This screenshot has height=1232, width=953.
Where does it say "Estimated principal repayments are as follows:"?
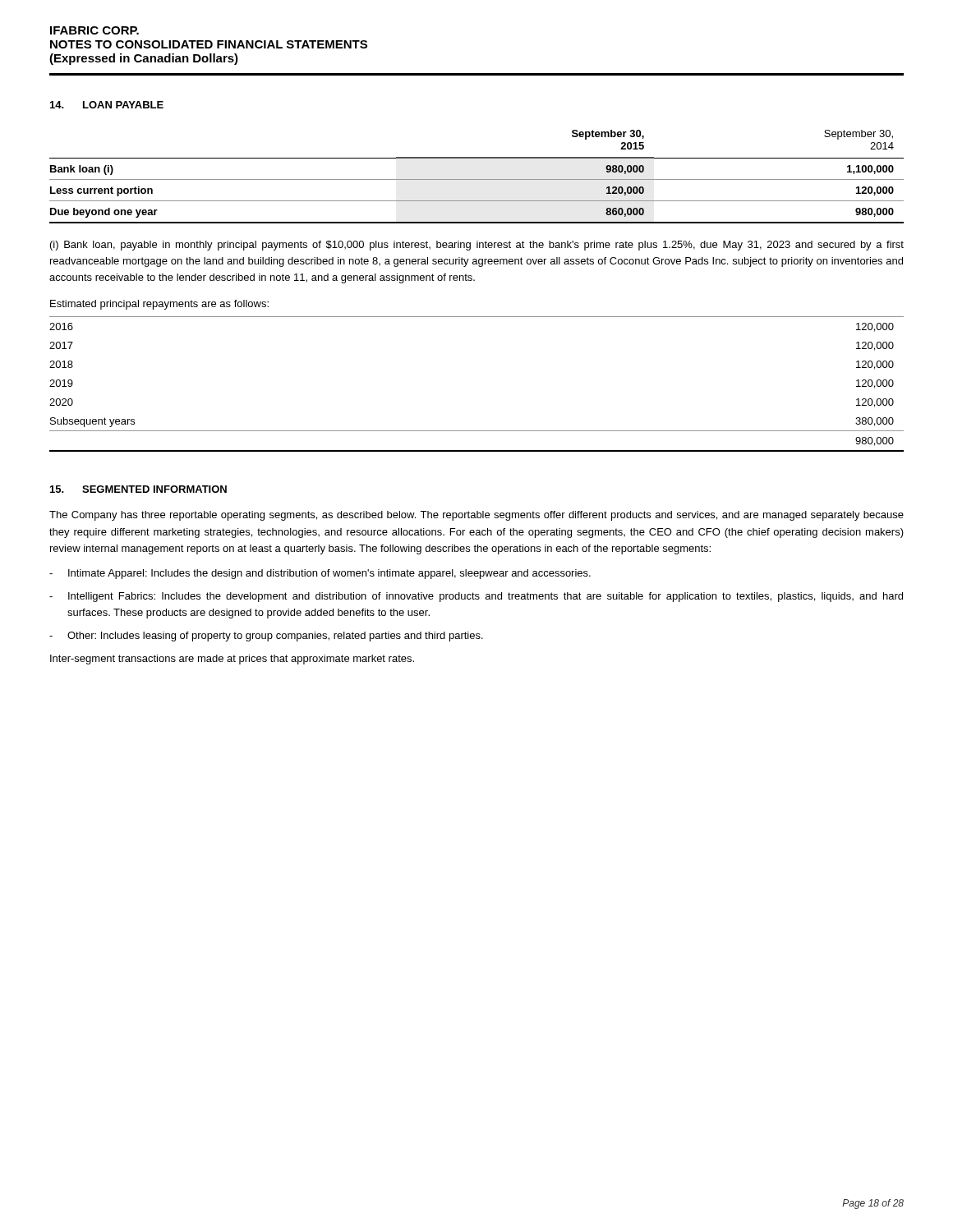point(159,304)
